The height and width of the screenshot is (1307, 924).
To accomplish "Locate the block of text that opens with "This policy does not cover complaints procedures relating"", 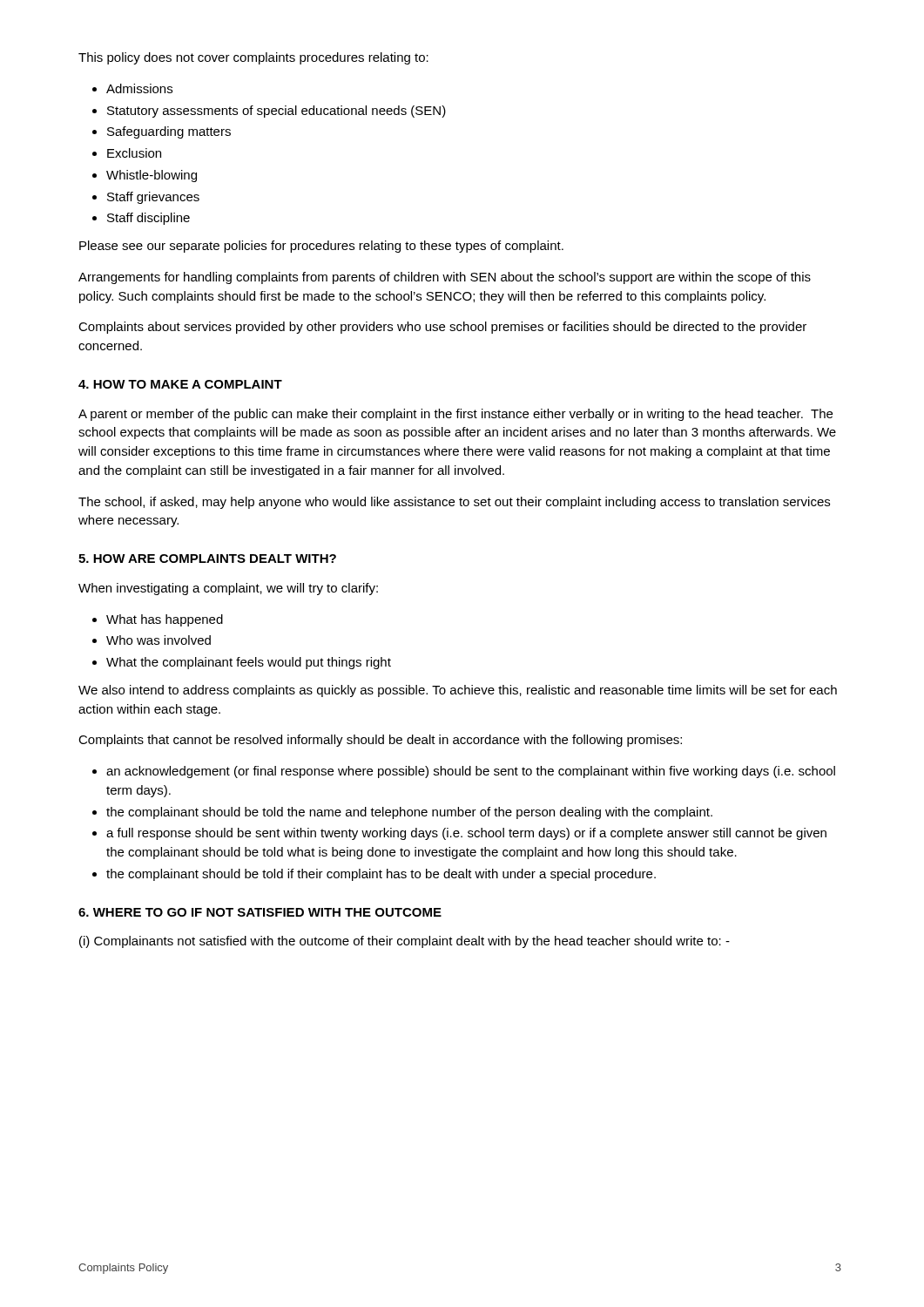I will [x=254, y=57].
